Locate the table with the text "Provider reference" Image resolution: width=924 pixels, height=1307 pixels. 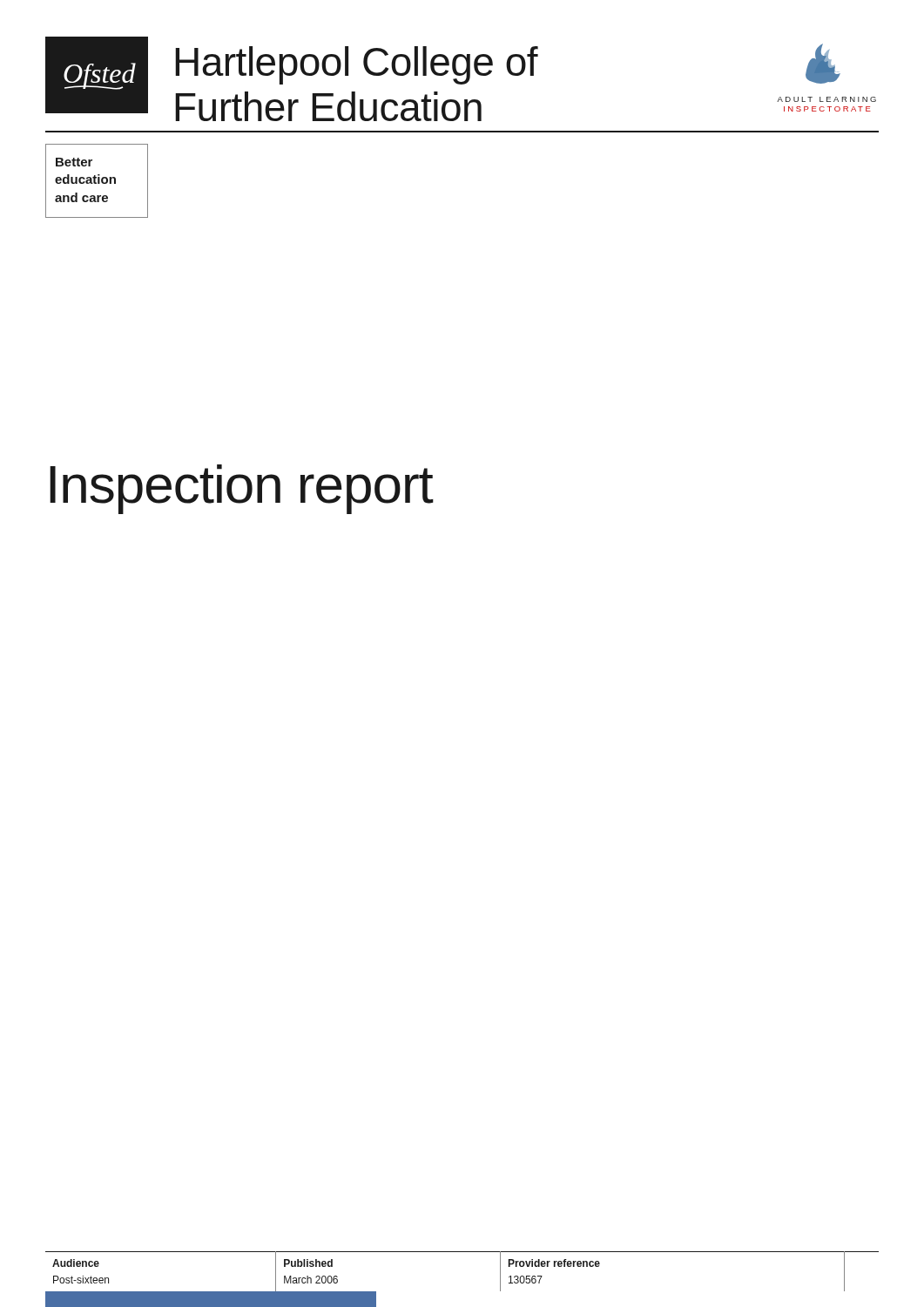click(462, 1279)
